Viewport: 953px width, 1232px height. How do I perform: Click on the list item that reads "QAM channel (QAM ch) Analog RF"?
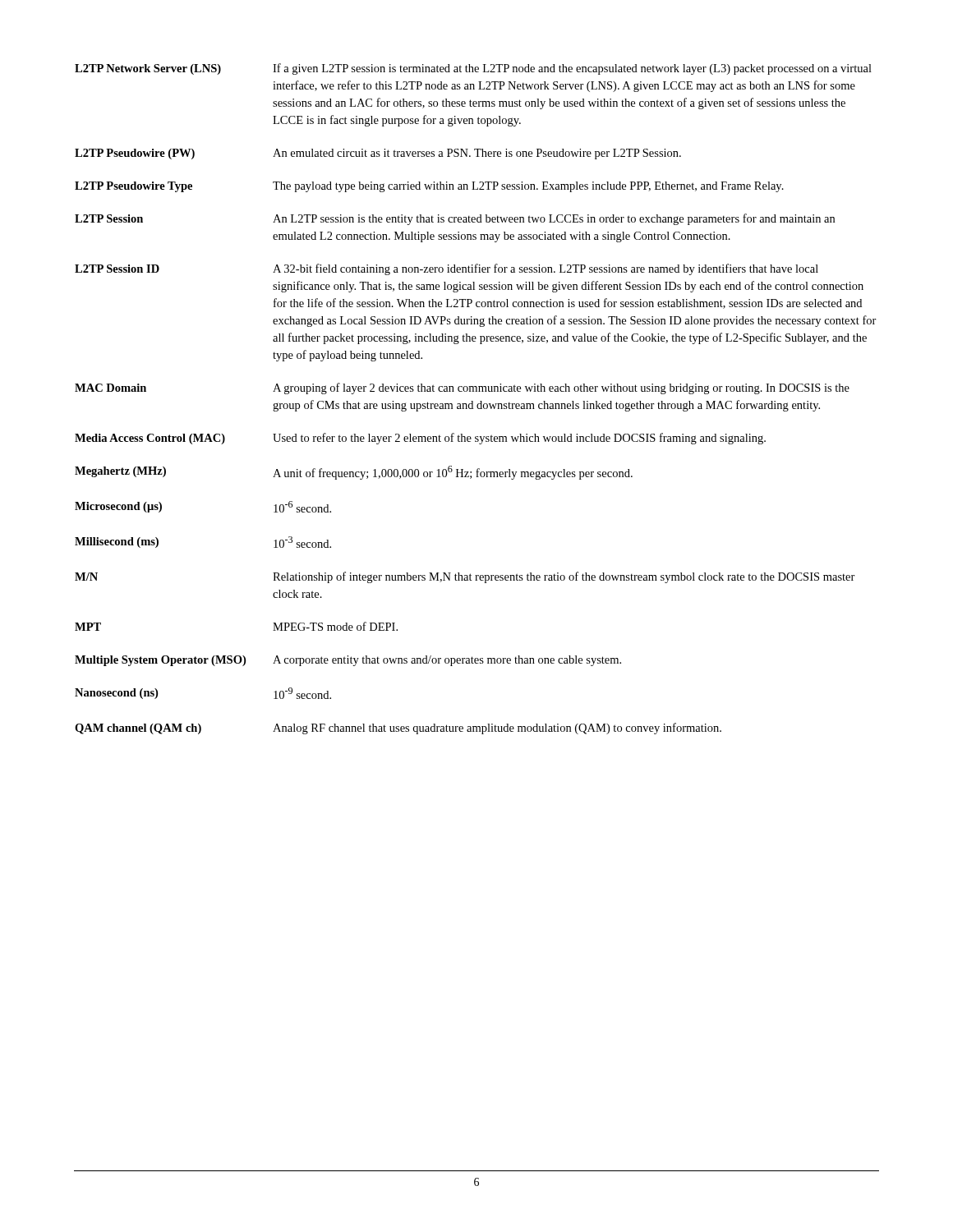point(476,735)
